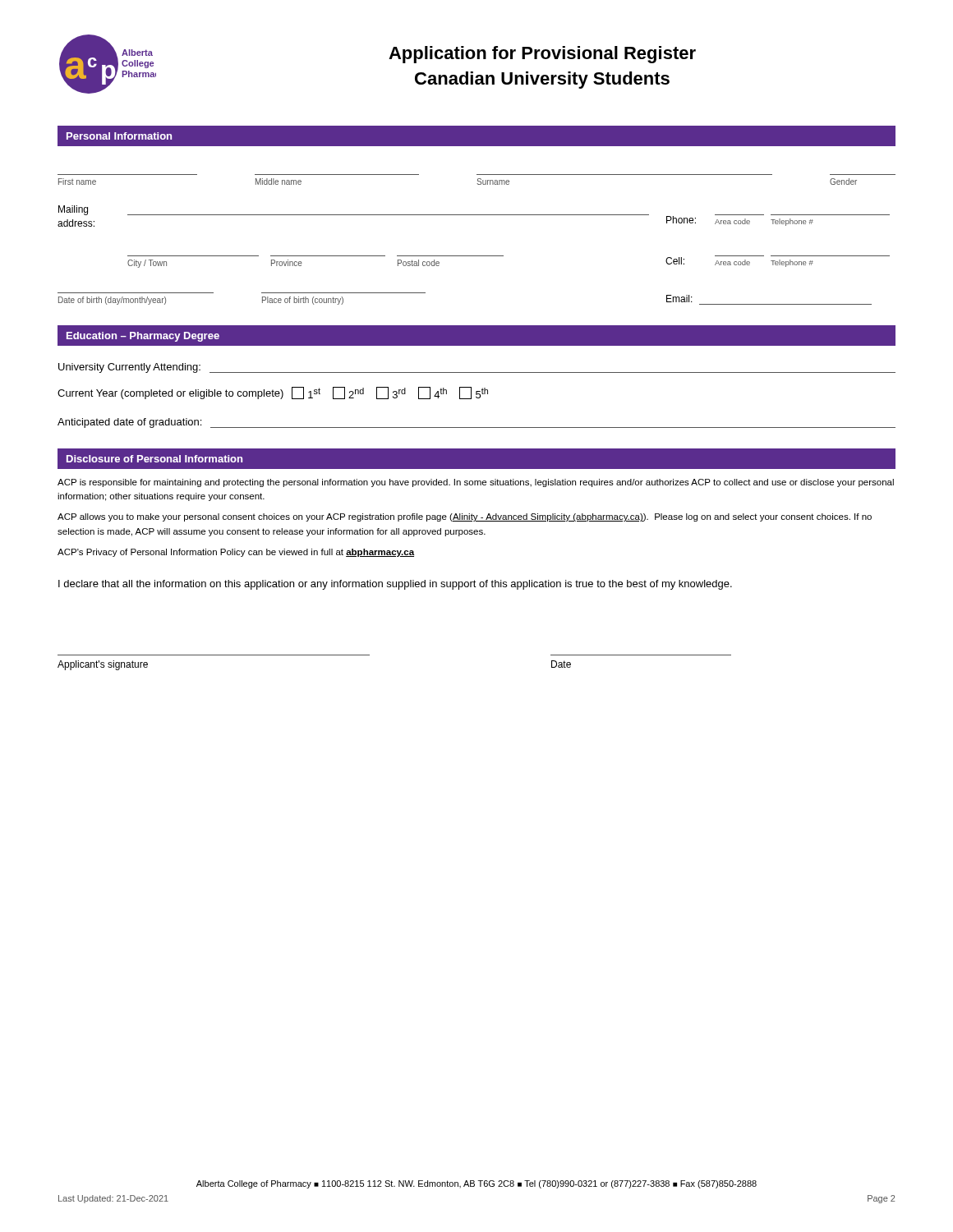The height and width of the screenshot is (1232, 953).
Task: Navigate to the block starting "Disclosure of Personal"
Action: (x=154, y=459)
